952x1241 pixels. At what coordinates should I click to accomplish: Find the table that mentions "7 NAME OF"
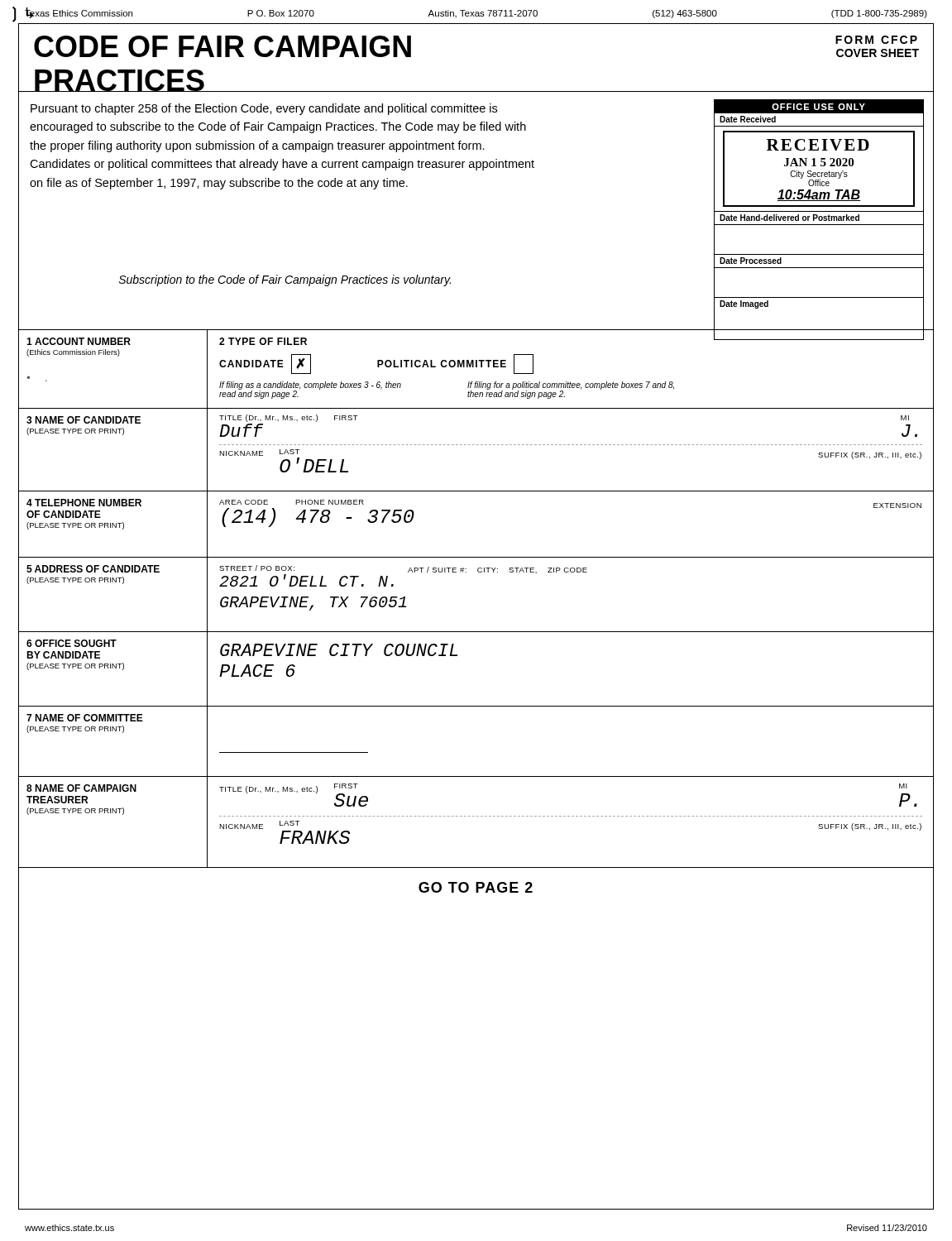point(476,741)
